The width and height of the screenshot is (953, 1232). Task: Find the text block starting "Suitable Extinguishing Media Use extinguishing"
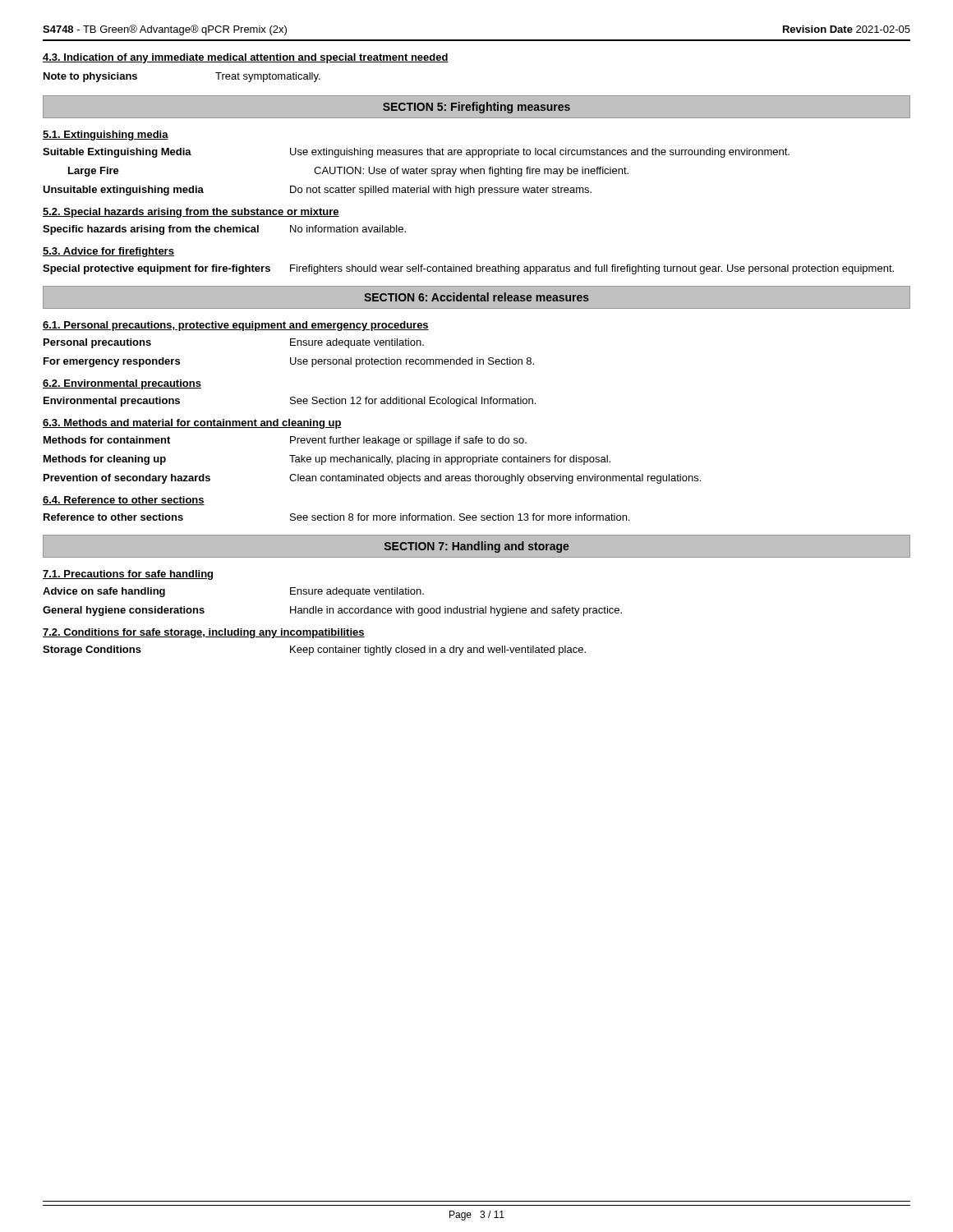click(476, 152)
